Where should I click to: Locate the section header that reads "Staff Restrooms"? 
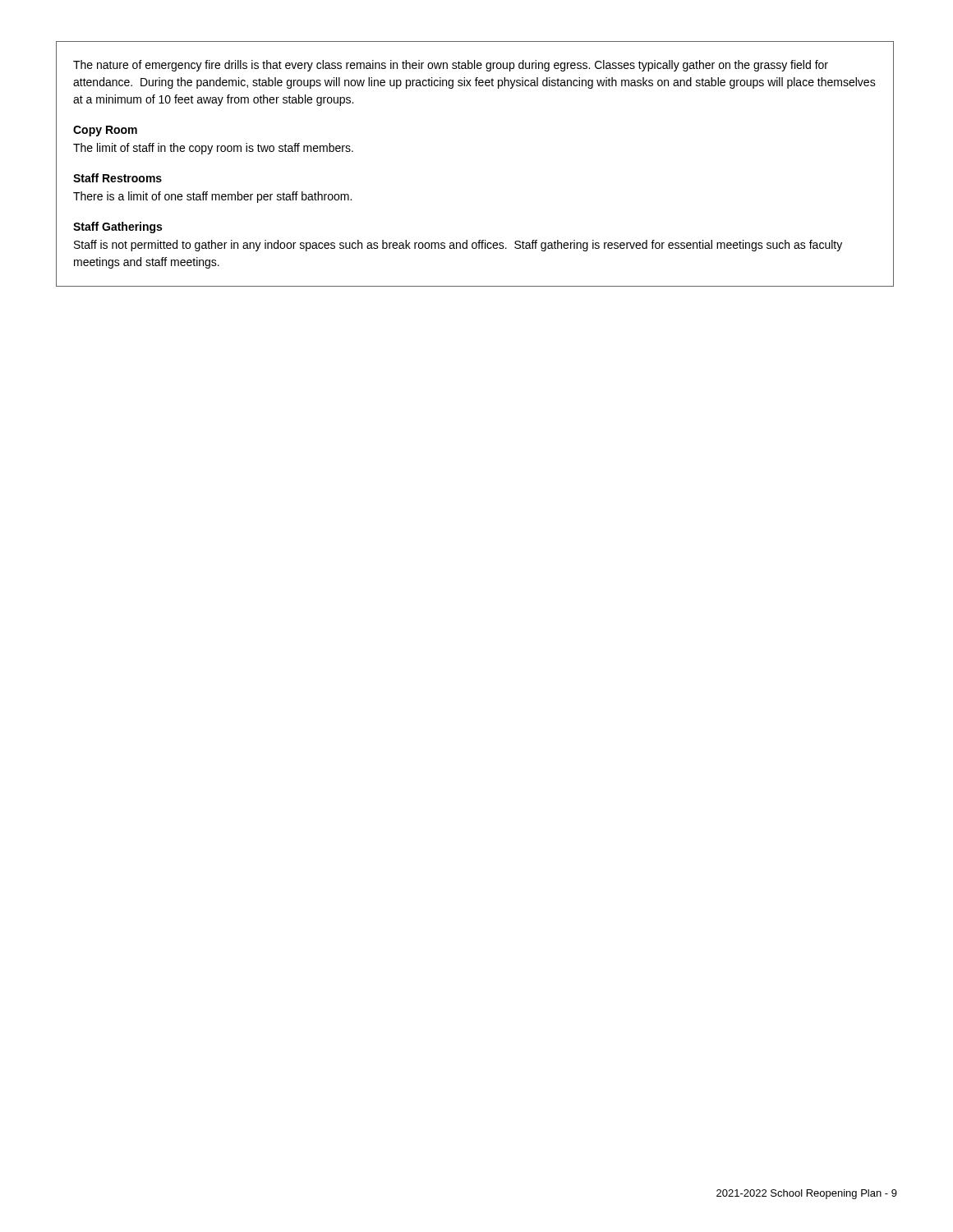[118, 178]
